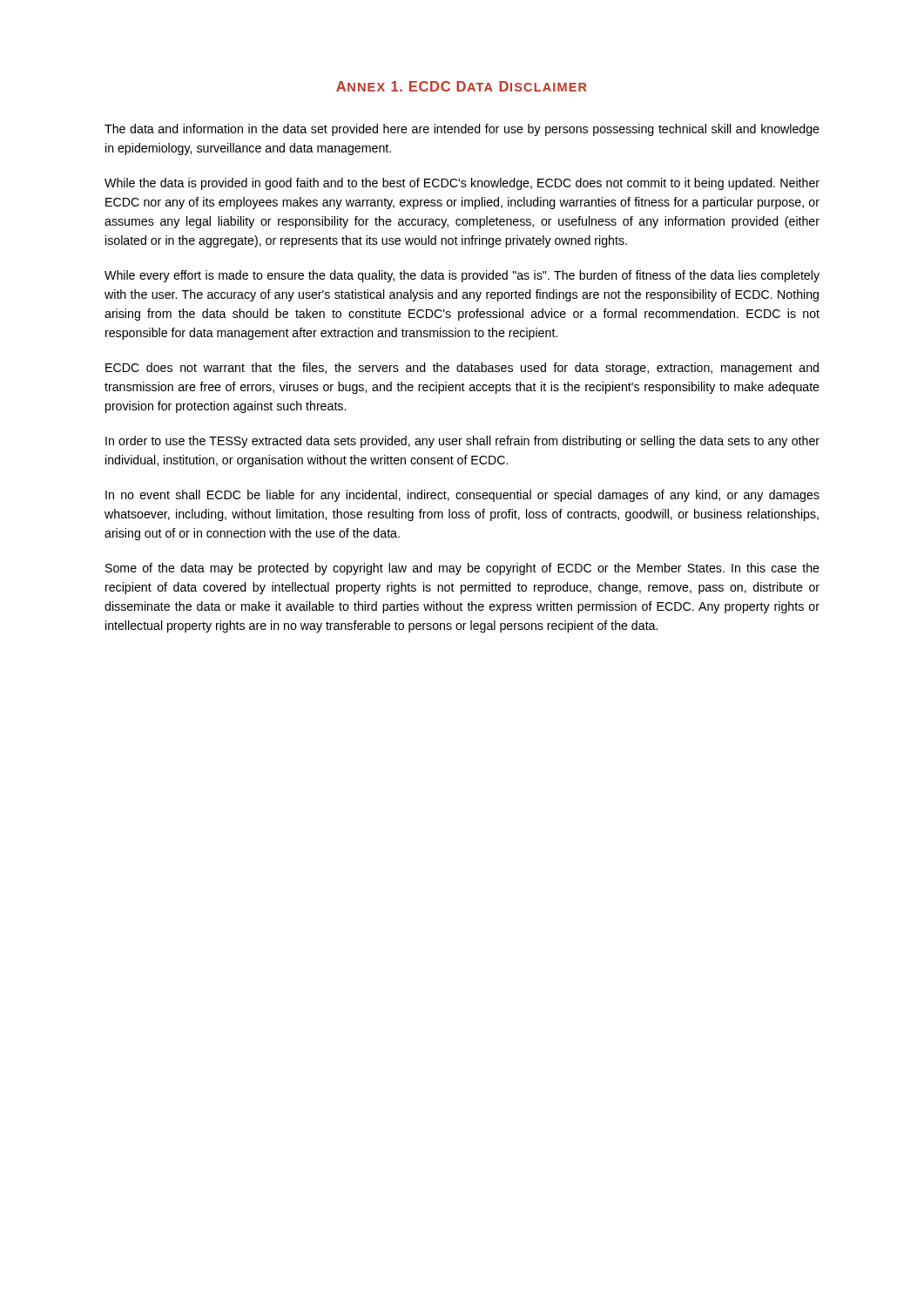Select the text block starting "The data and"

(x=462, y=139)
